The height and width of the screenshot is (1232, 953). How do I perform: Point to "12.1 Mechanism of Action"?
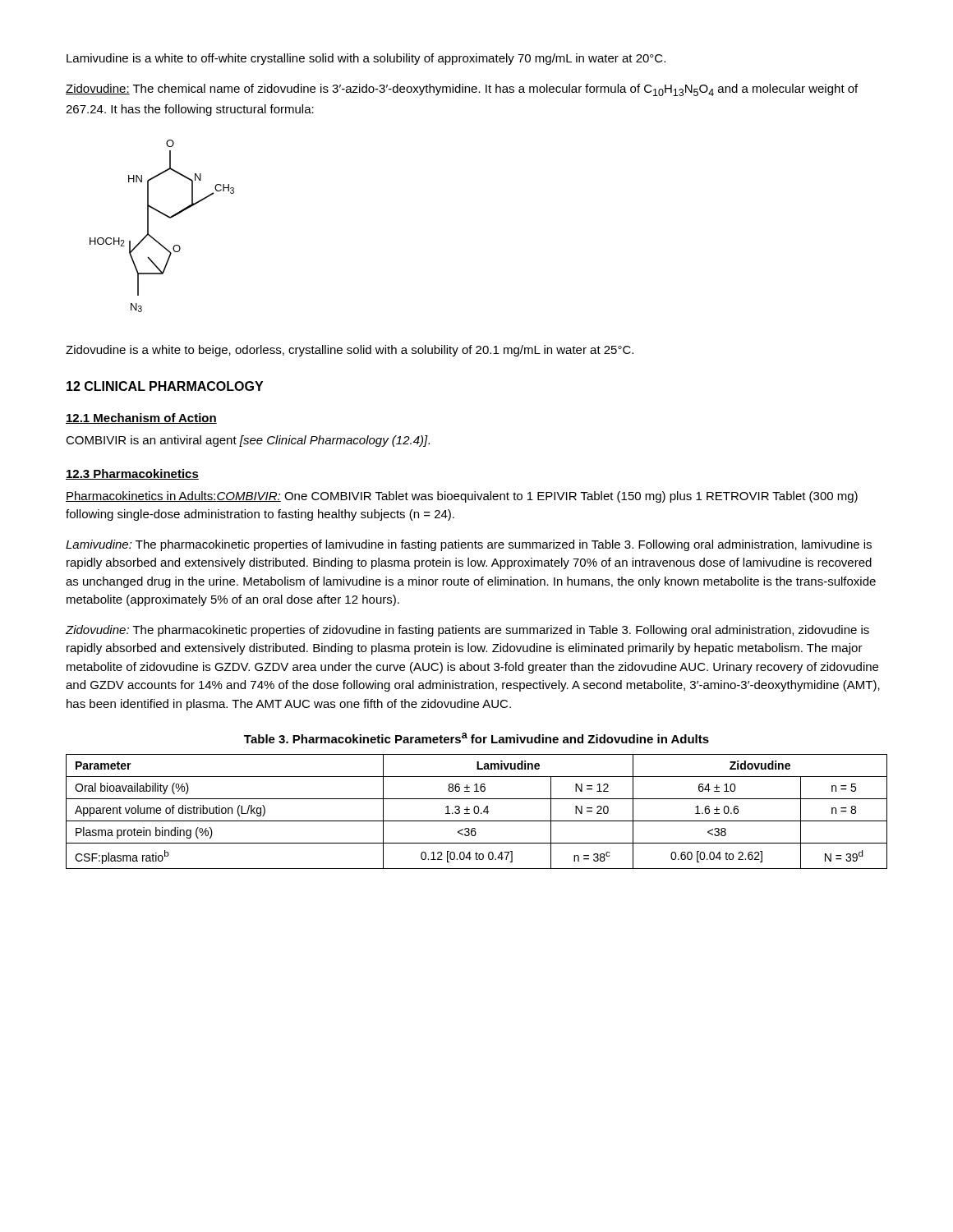[141, 418]
